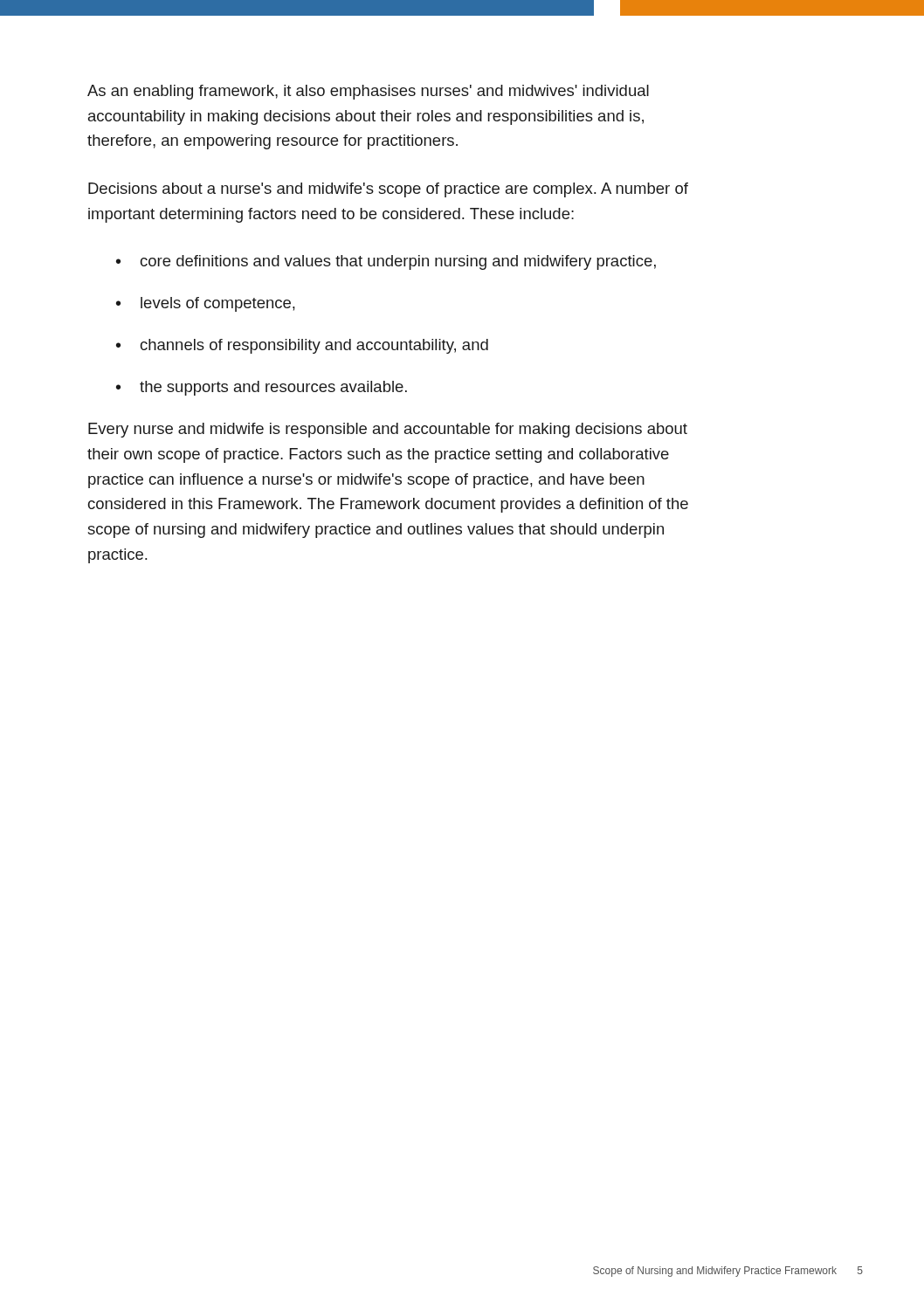Find the block on this page that starts "As an enabling framework, it also emphasises"

pos(368,115)
